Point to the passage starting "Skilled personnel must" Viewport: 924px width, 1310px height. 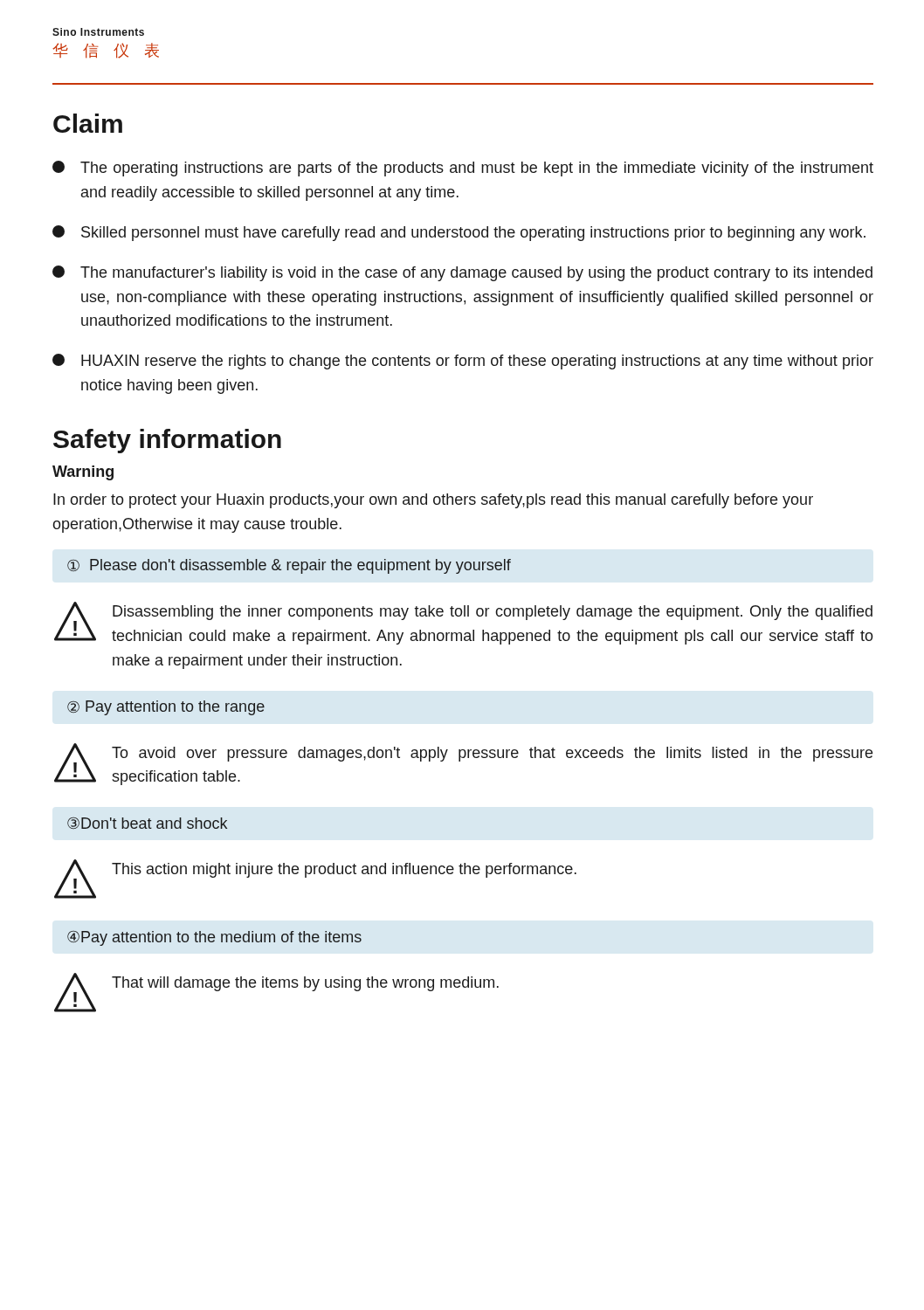click(x=463, y=233)
